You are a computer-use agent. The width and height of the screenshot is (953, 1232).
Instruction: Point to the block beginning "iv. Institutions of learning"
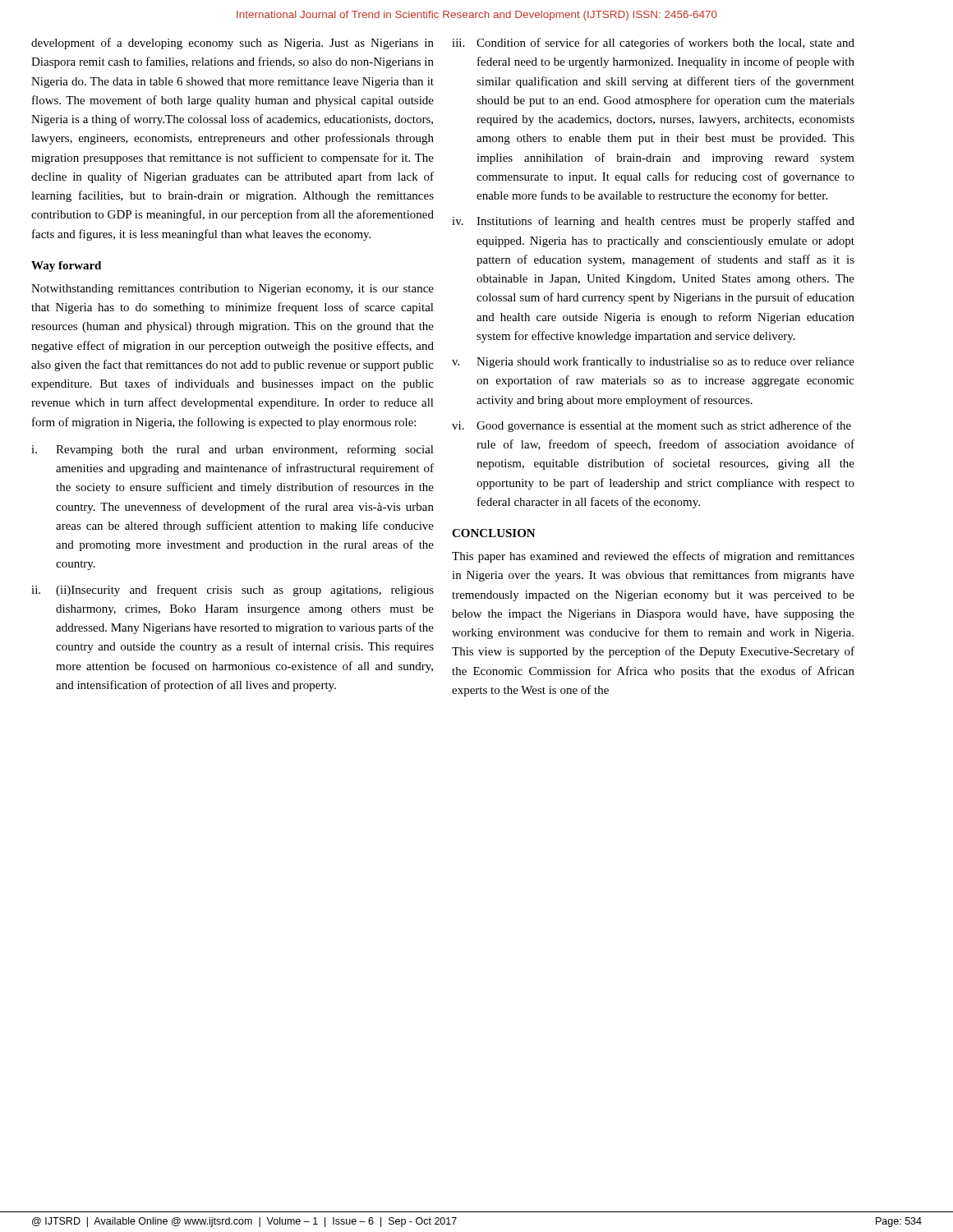click(653, 279)
